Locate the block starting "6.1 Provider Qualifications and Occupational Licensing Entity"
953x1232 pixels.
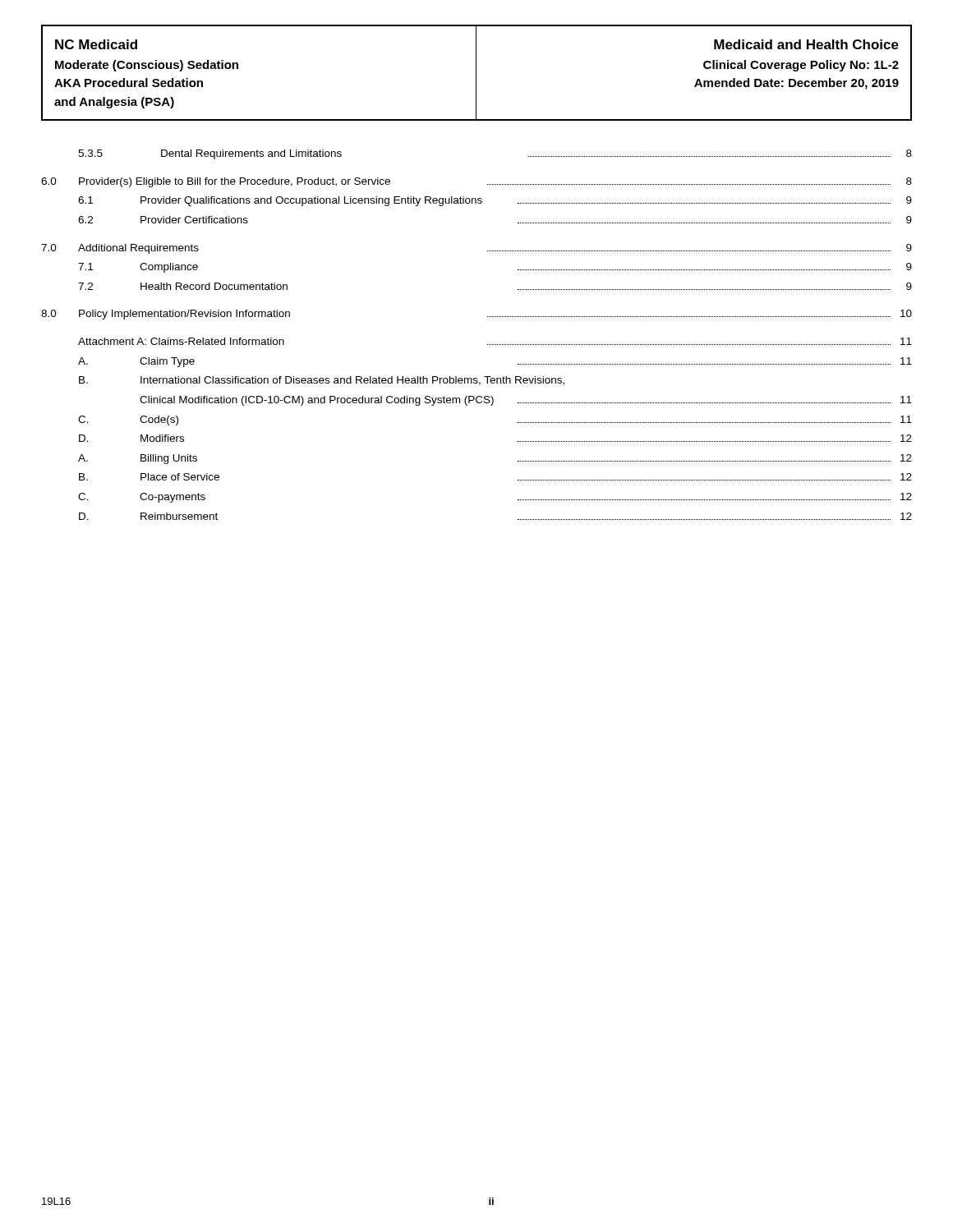point(80,200)
